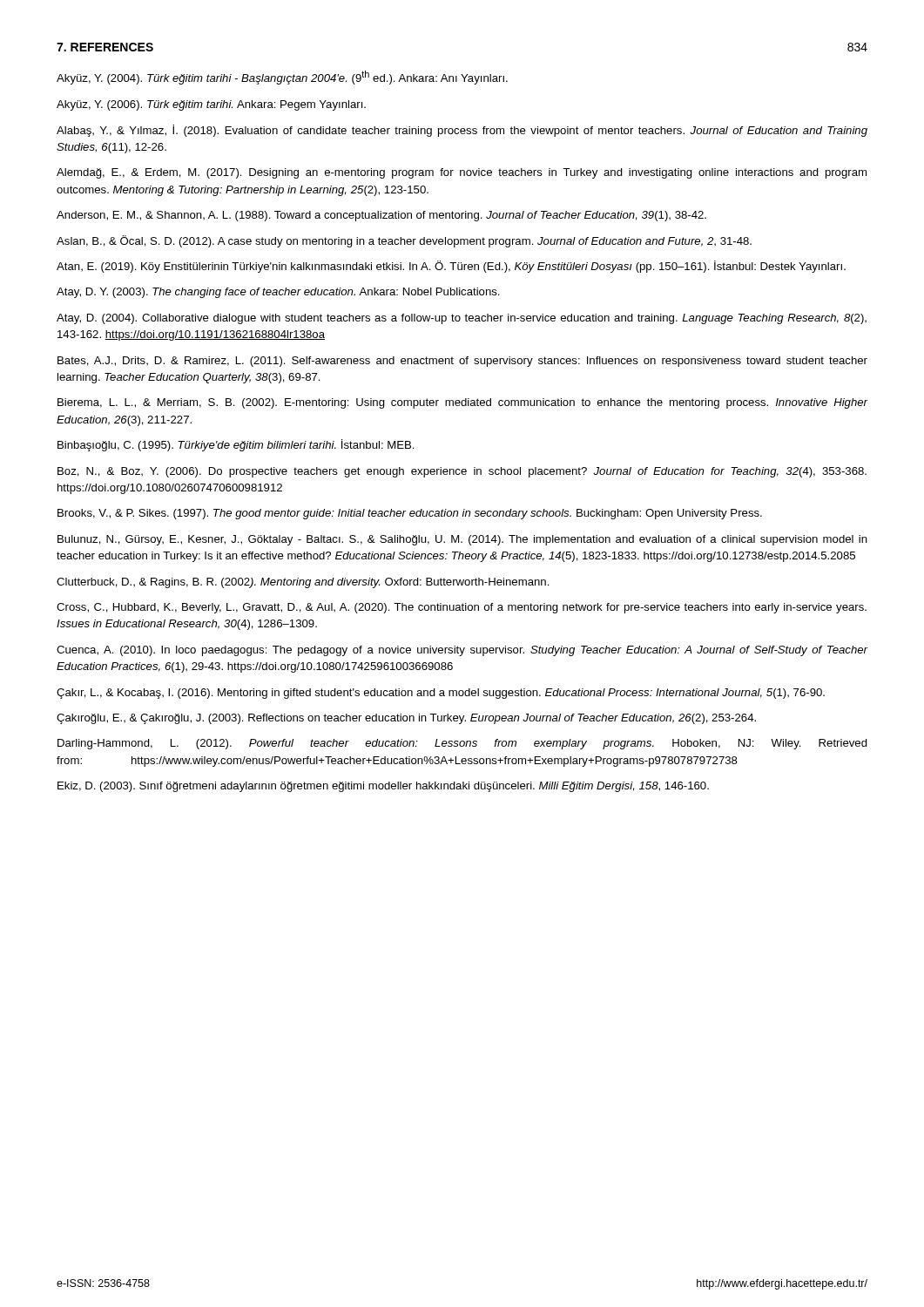Find the list item with the text "Ekiz, D. (2003). Sınıf öğretmeni adaylarının öğretmen eğitimi"
The width and height of the screenshot is (924, 1307).
pos(383,786)
